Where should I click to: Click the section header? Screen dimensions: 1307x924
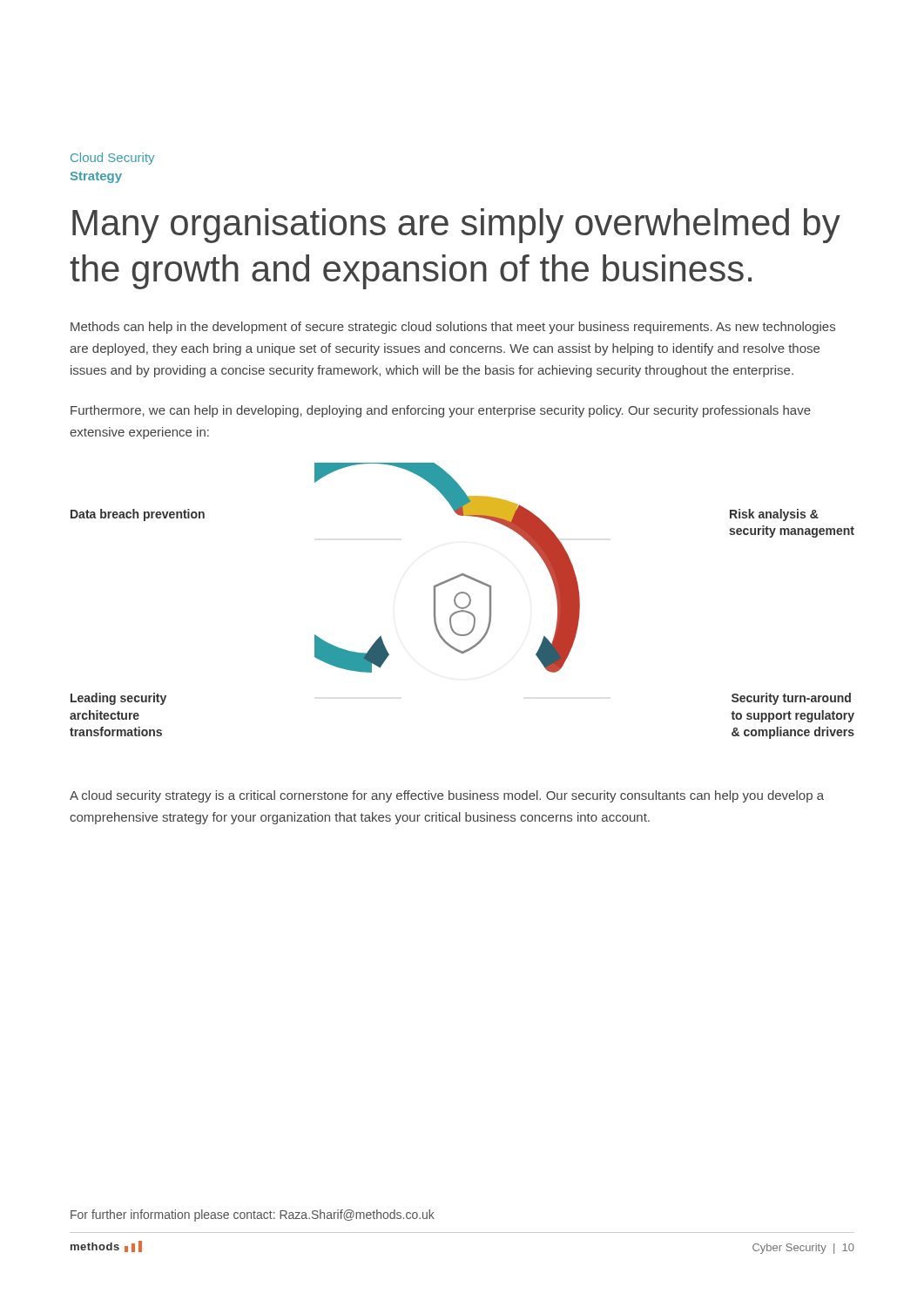point(462,166)
